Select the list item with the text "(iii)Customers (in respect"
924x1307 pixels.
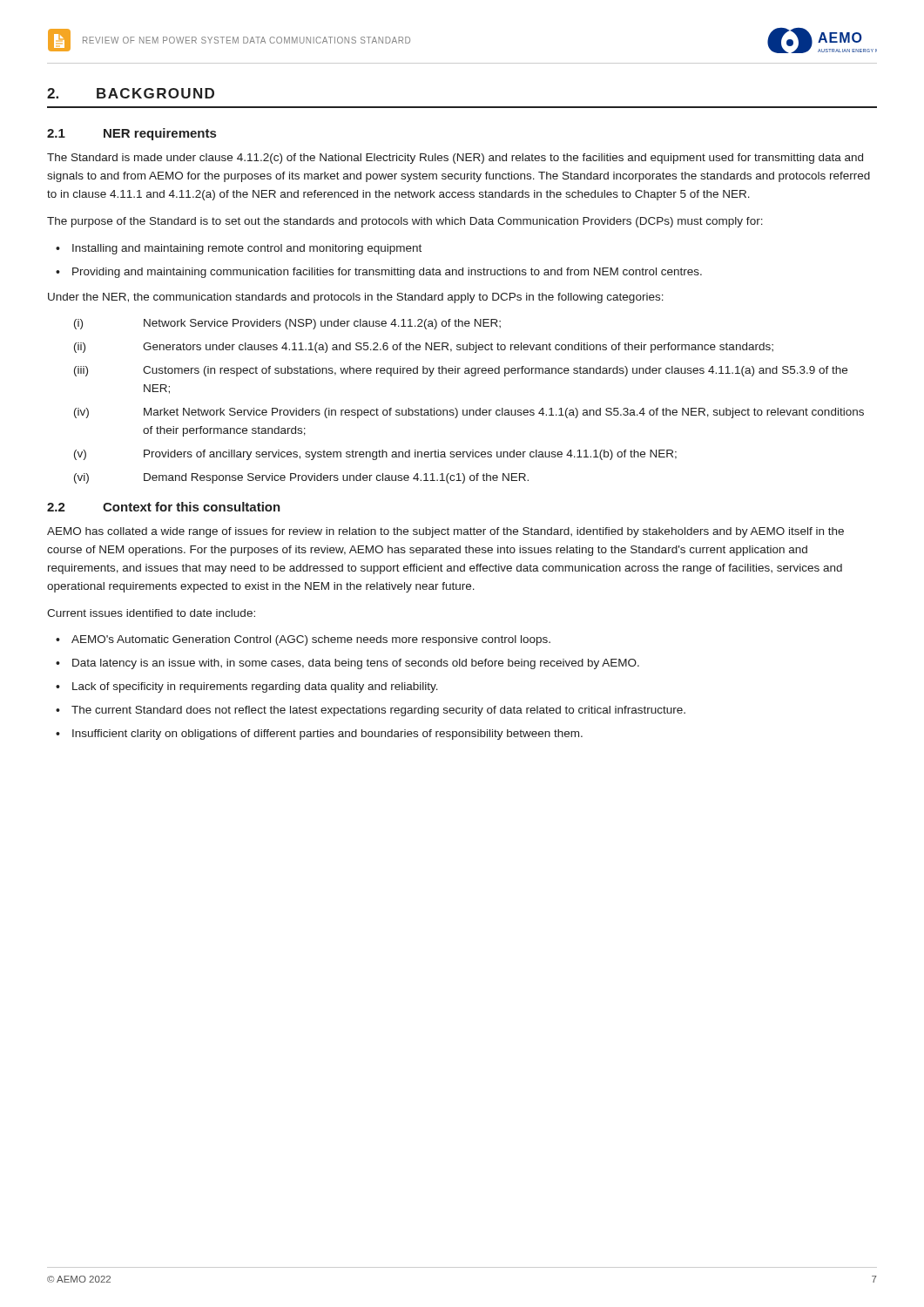pos(466,380)
